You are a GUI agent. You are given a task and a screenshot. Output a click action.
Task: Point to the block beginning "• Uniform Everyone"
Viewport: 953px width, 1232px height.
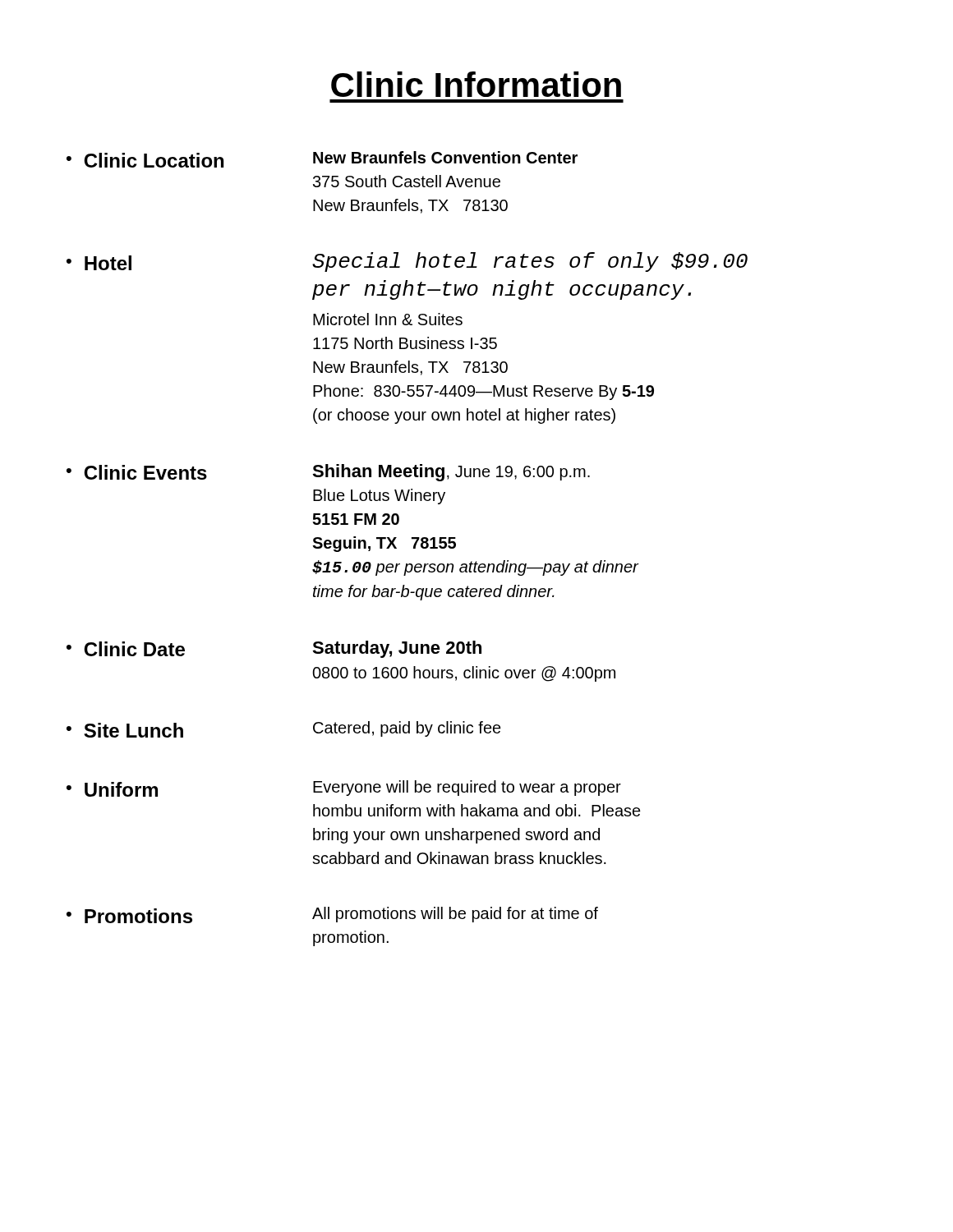(x=476, y=823)
